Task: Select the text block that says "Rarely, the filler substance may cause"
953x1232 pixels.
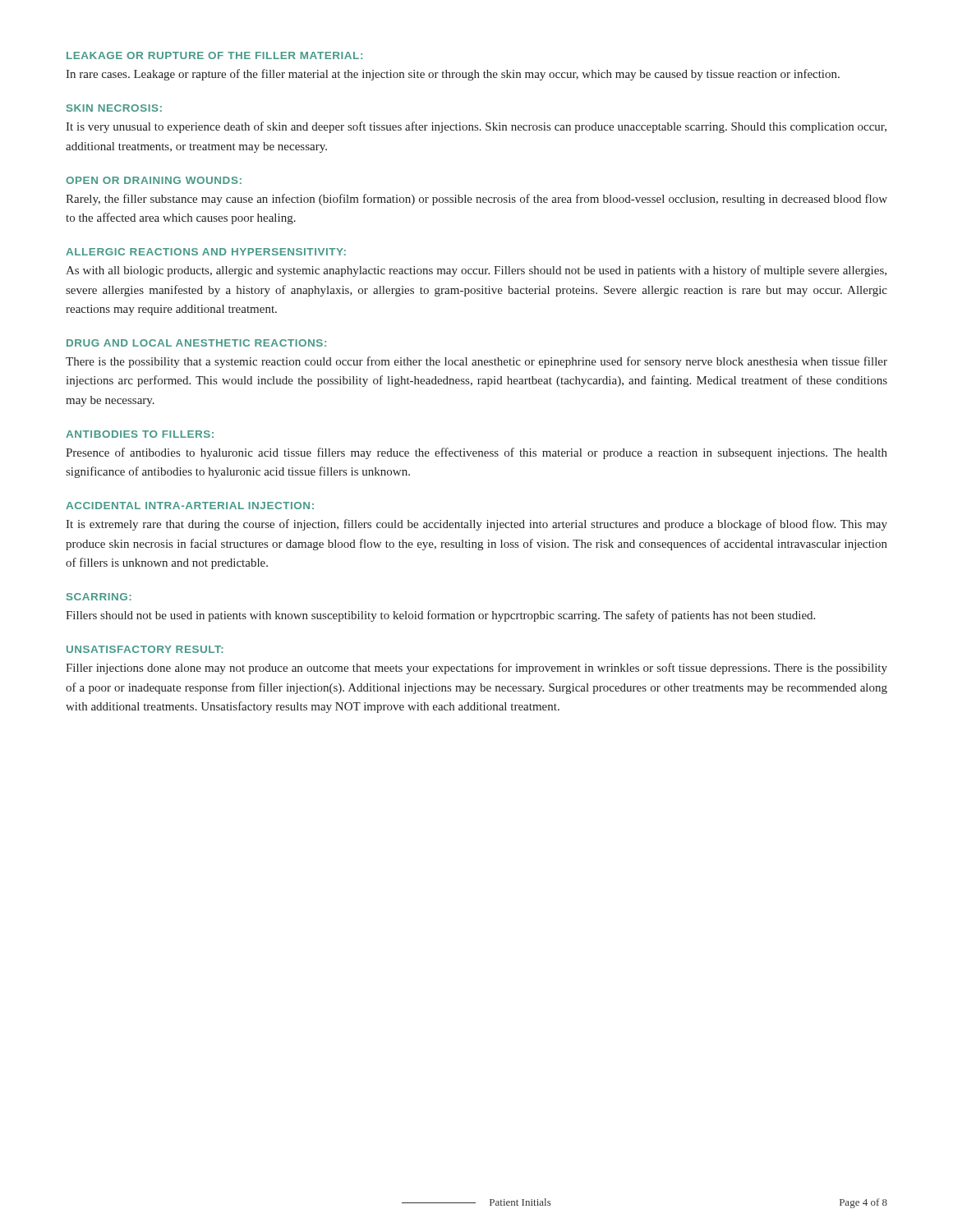Action: (x=476, y=208)
